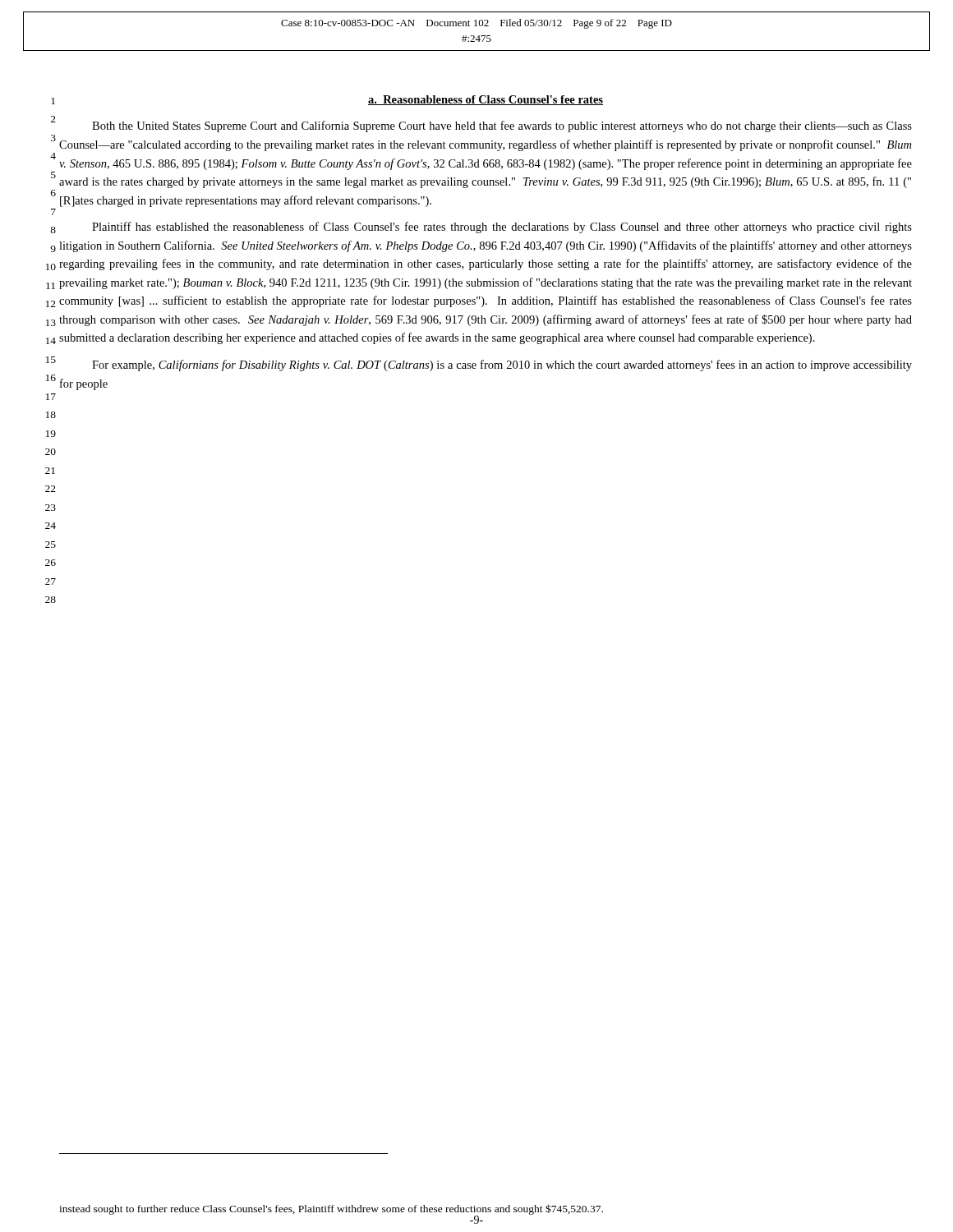Image resolution: width=953 pixels, height=1232 pixels.
Task: Click on the passage starting "Plaintiff has established the reasonableness of Class Counsel's"
Action: [x=486, y=282]
